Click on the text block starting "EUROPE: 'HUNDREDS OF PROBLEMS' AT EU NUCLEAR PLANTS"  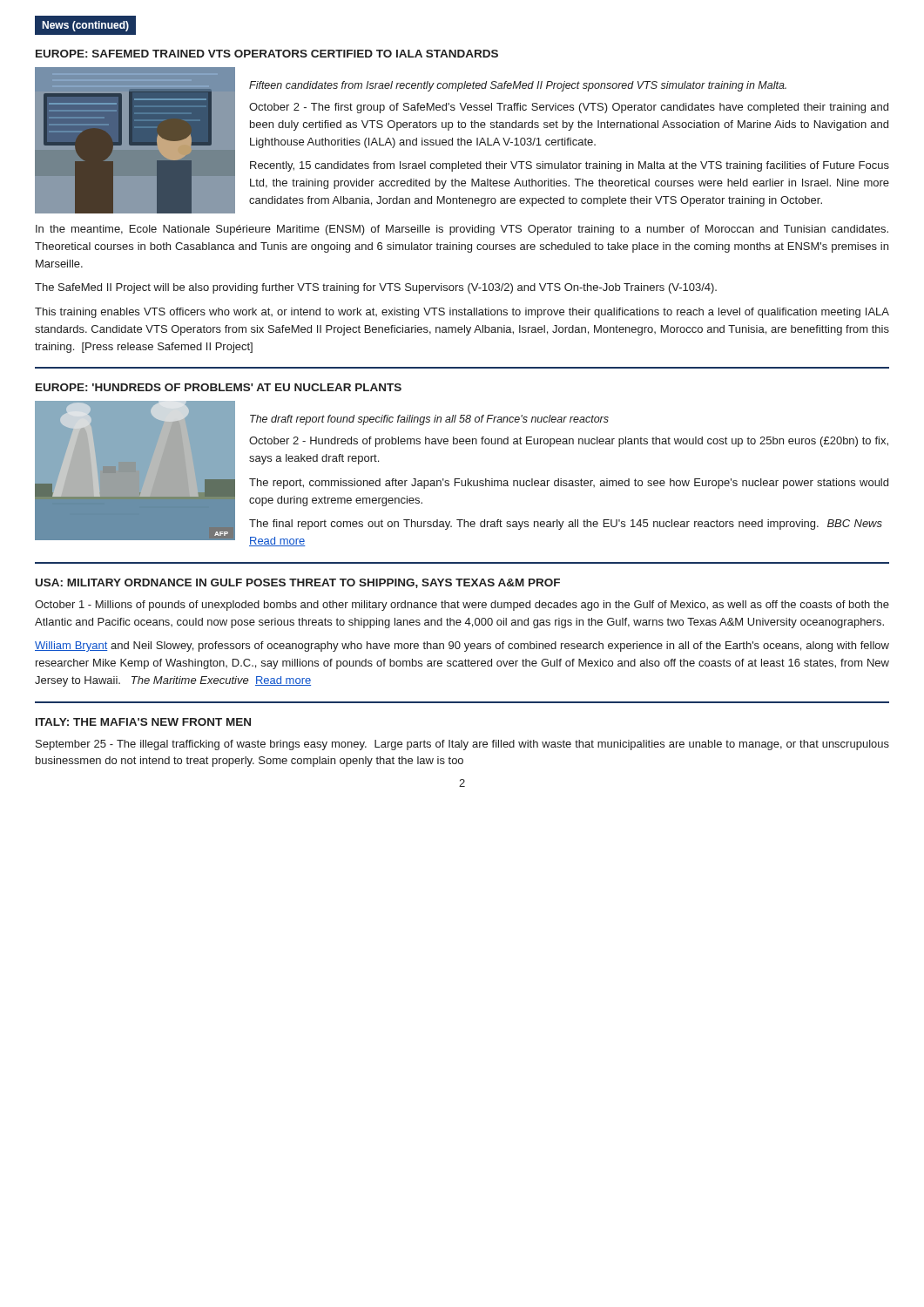(219, 387)
